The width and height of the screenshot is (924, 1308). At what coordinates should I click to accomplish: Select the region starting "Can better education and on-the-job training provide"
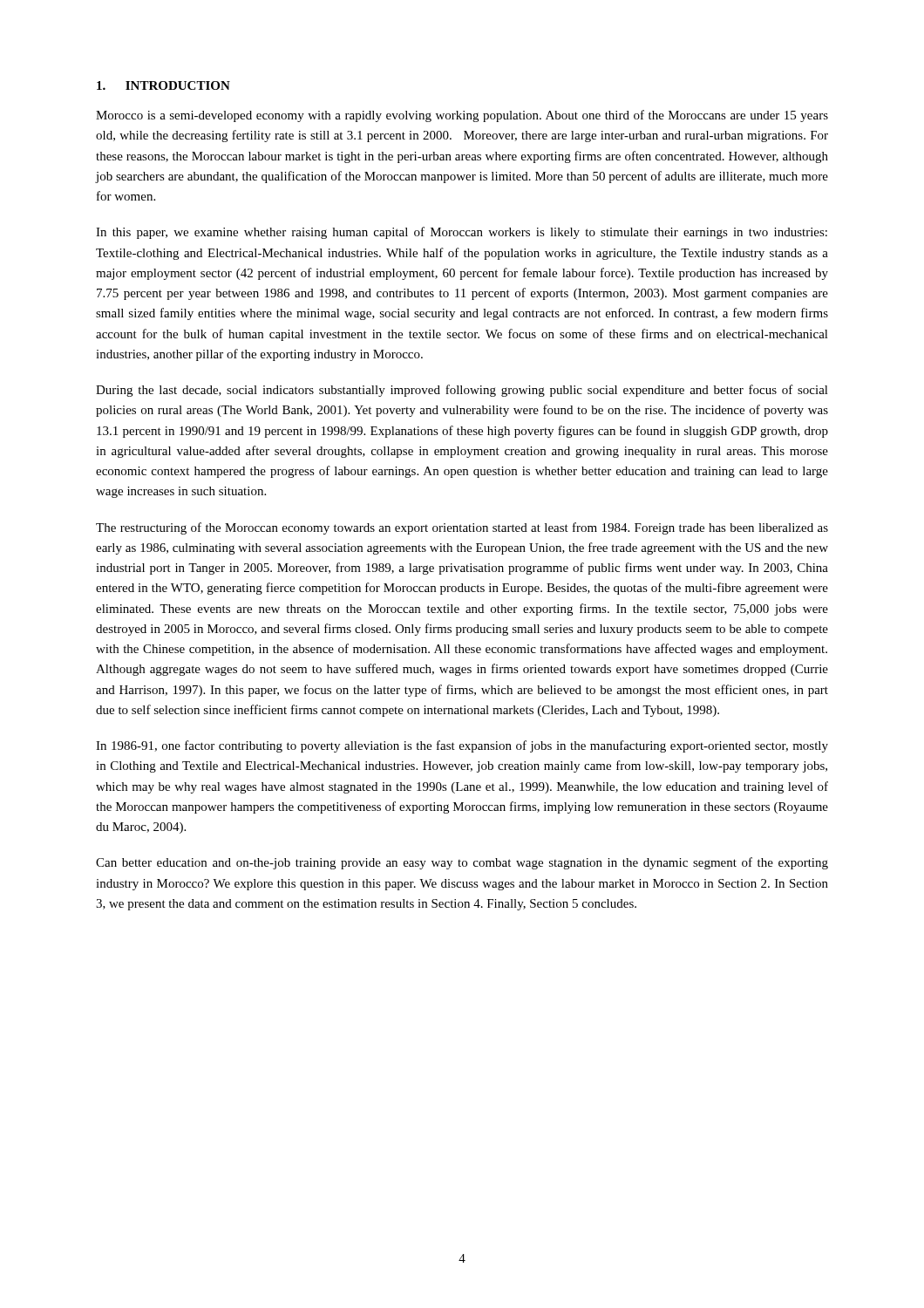(x=462, y=883)
